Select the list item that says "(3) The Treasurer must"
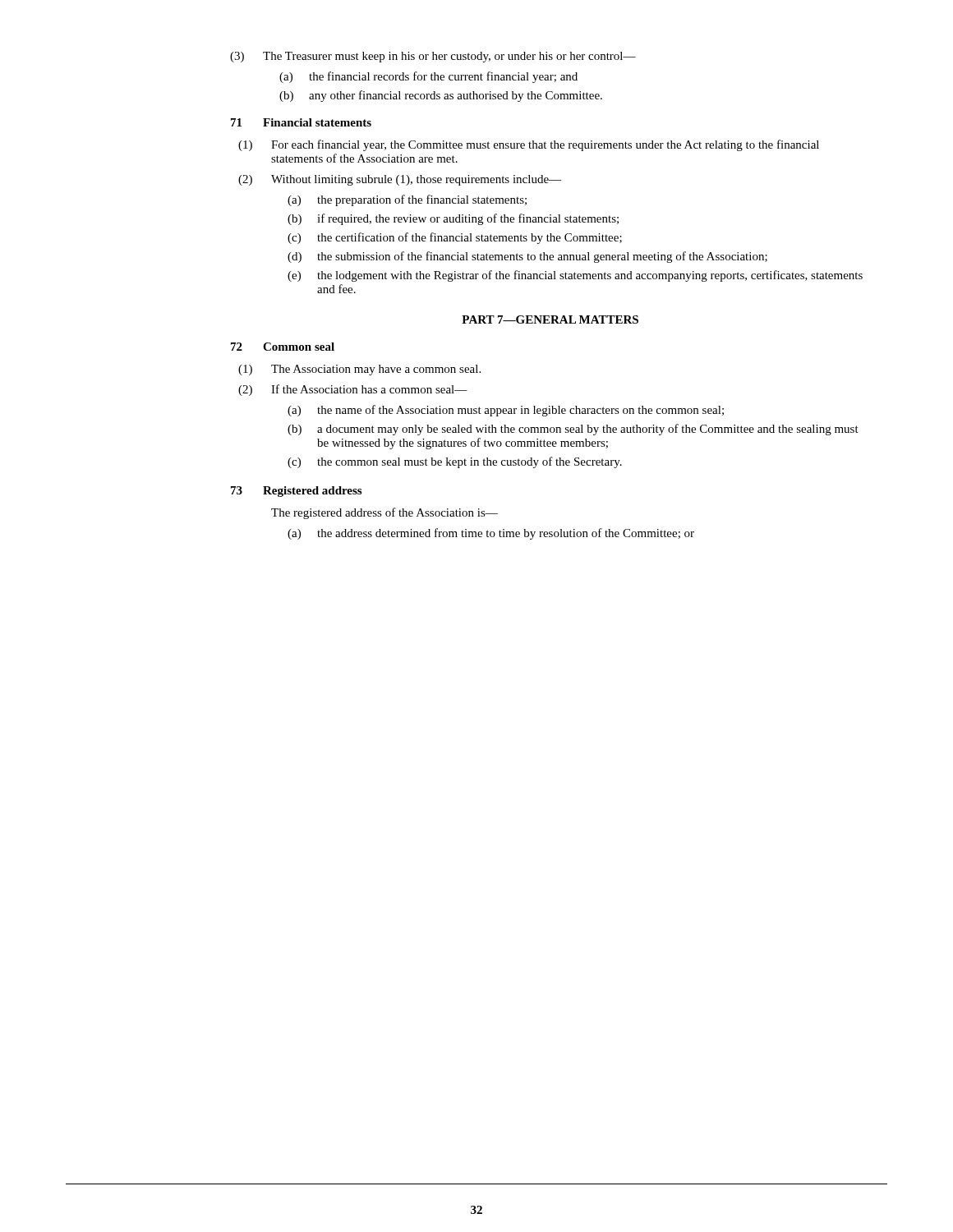The height and width of the screenshot is (1232, 953). (433, 56)
